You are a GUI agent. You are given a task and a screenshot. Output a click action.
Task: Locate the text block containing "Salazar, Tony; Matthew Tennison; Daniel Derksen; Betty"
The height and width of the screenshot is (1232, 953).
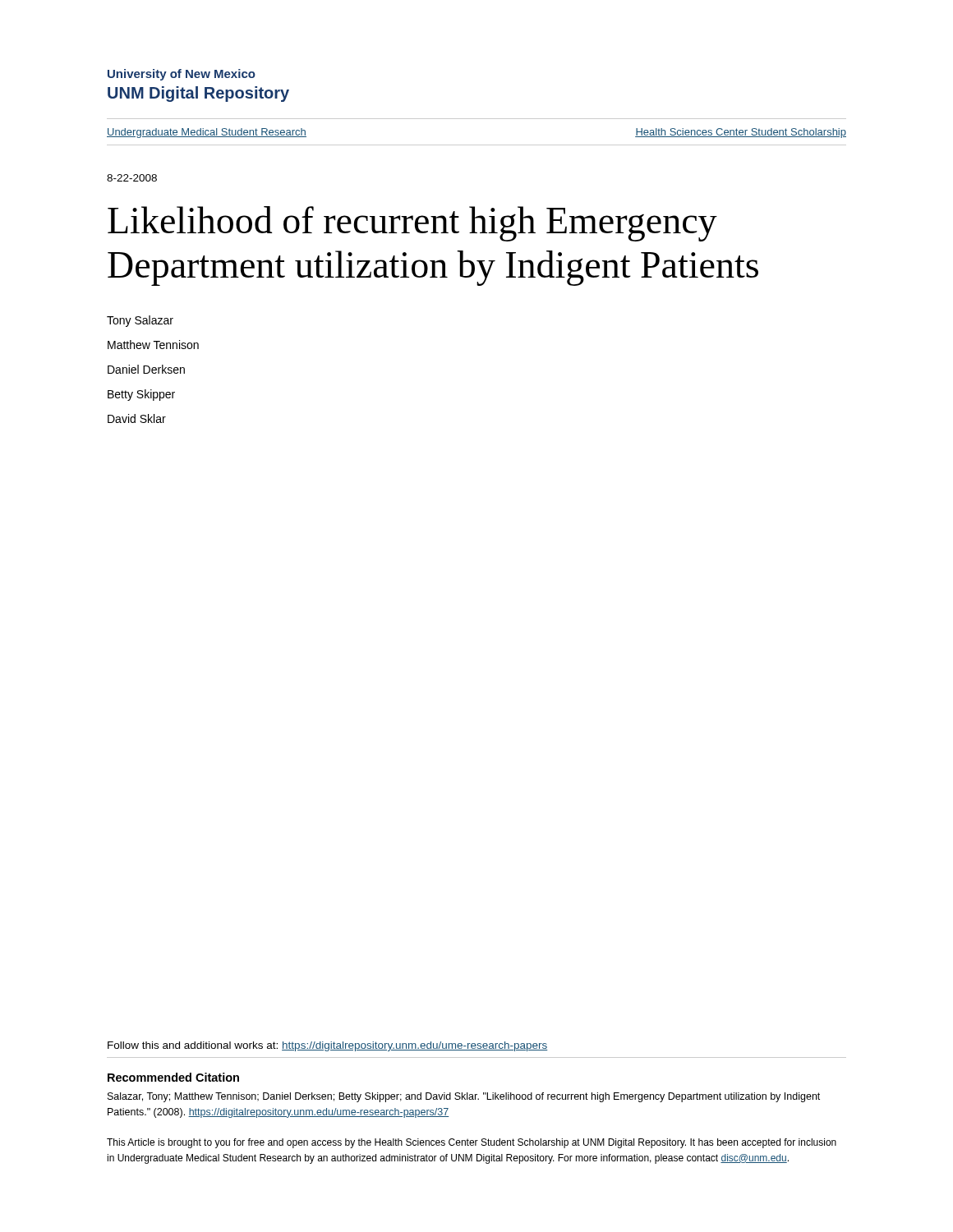(x=463, y=1104)
